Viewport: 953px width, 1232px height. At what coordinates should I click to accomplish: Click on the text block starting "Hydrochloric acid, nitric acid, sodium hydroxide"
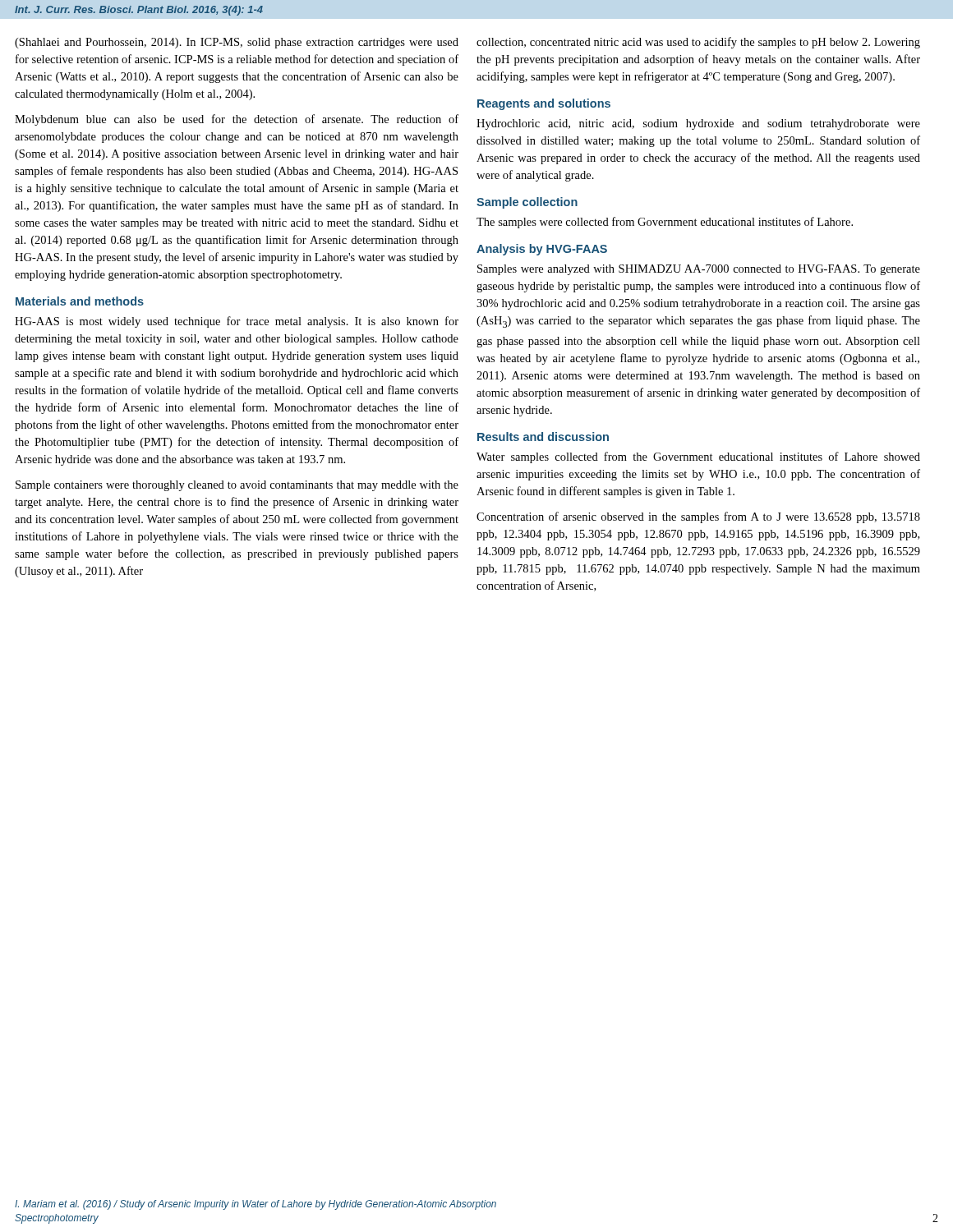point(698,150)
